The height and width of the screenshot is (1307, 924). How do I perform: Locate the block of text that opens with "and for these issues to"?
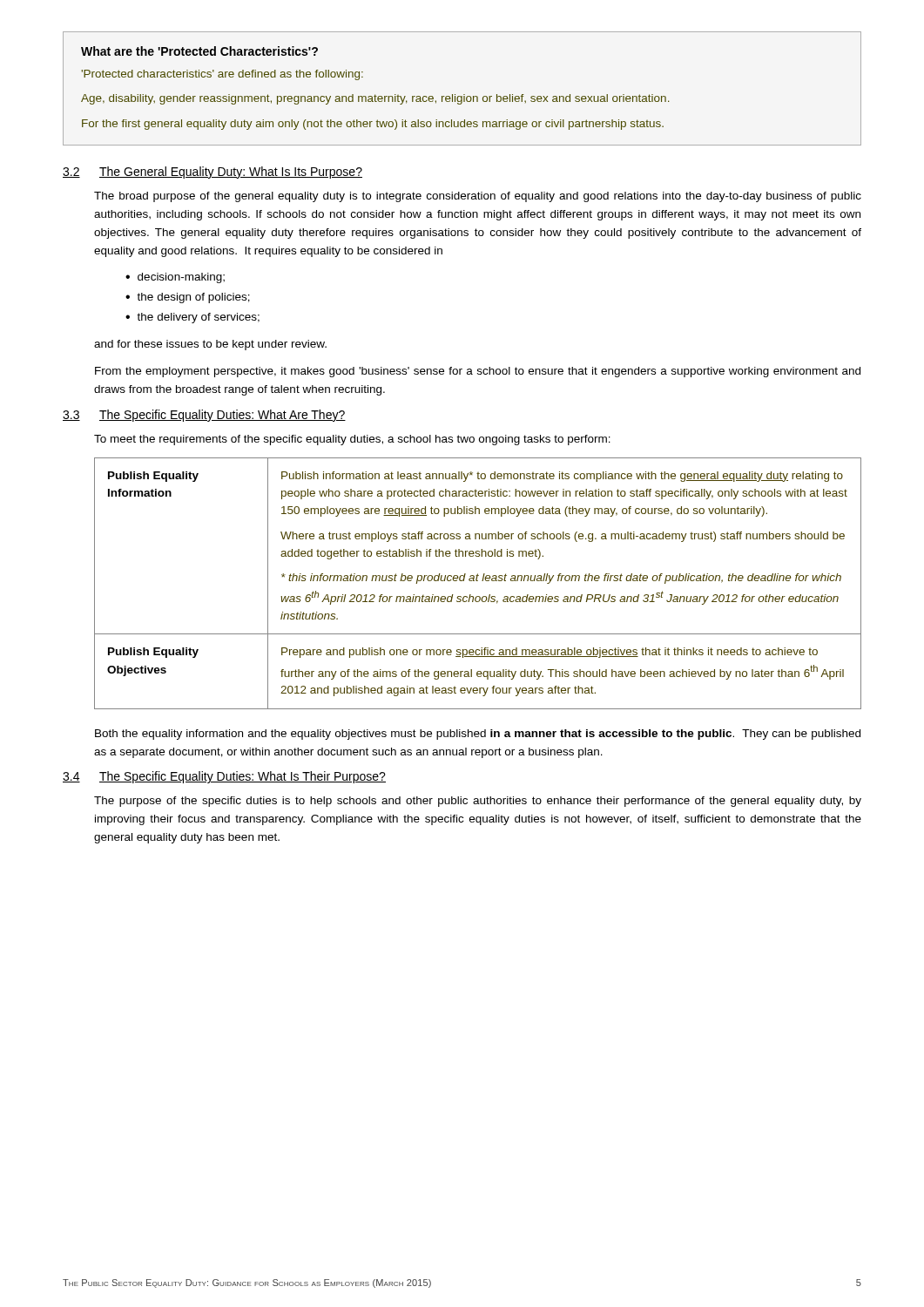tap(211, 344)
